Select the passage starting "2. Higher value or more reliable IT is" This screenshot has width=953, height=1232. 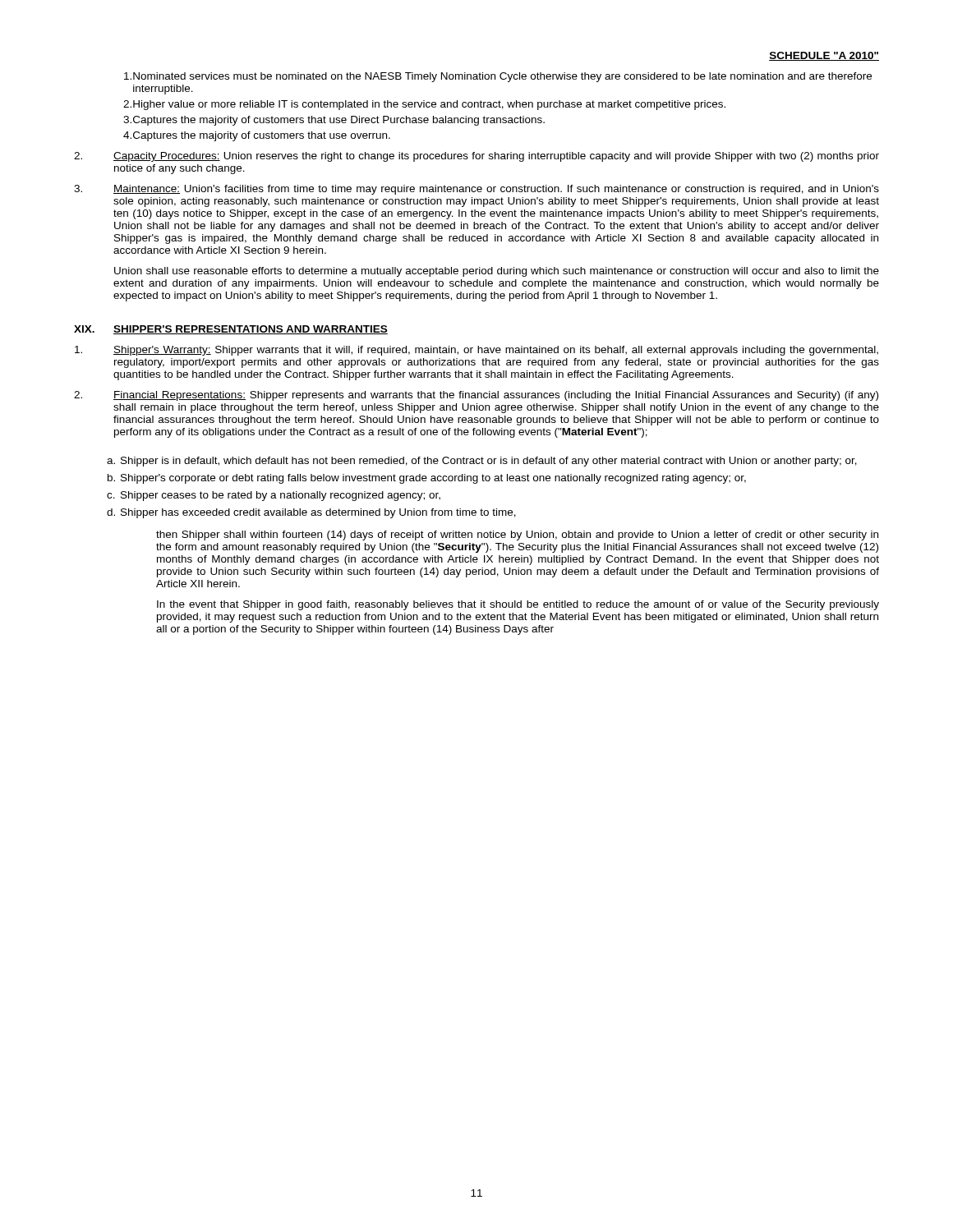(x=476, y=104)
